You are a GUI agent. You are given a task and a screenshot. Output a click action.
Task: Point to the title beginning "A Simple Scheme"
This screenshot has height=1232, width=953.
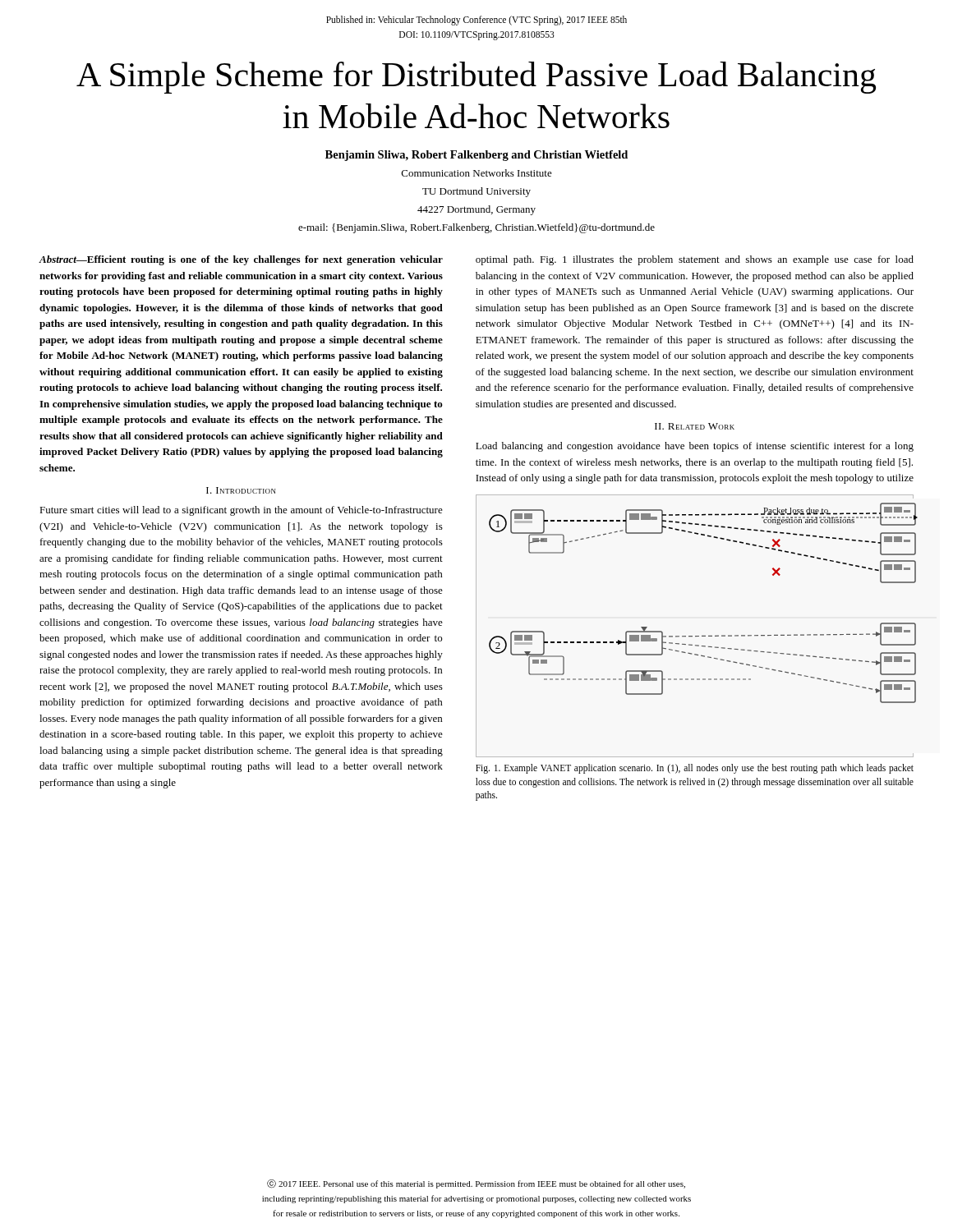click(476, 96)
